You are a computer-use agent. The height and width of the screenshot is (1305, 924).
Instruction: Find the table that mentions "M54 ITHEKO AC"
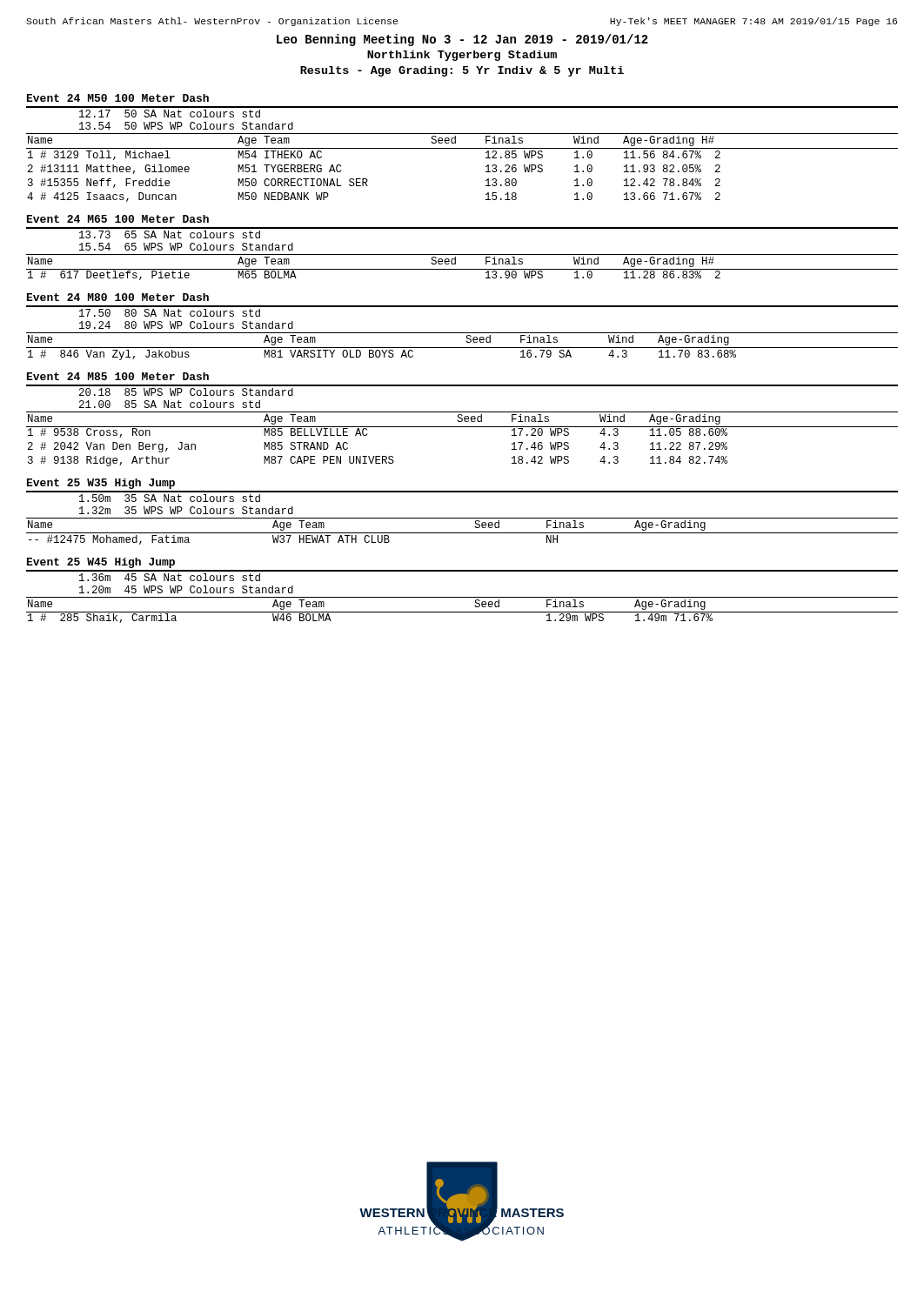coord(462,169)
